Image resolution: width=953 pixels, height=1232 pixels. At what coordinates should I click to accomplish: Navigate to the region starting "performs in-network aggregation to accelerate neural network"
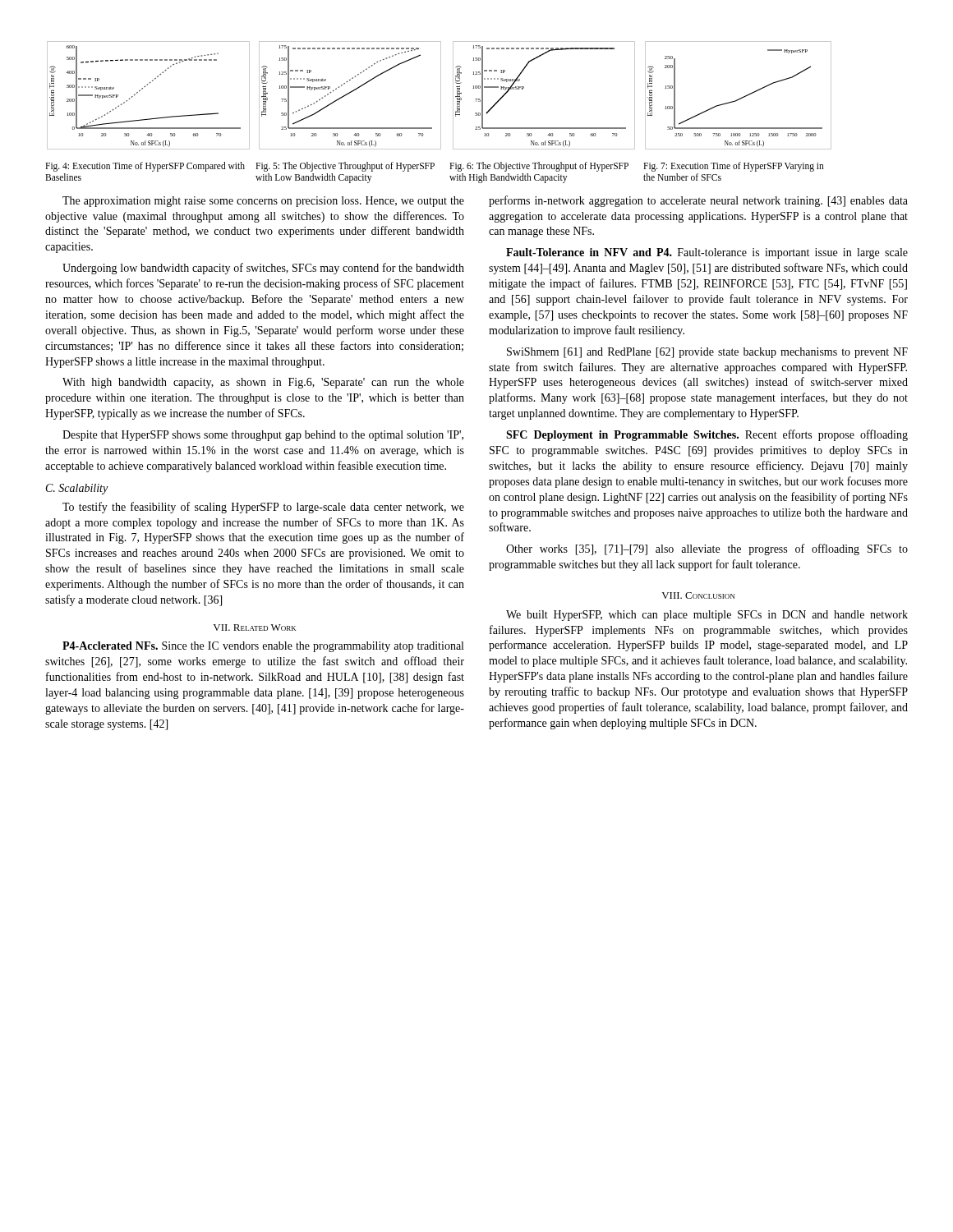pos(698,383)
